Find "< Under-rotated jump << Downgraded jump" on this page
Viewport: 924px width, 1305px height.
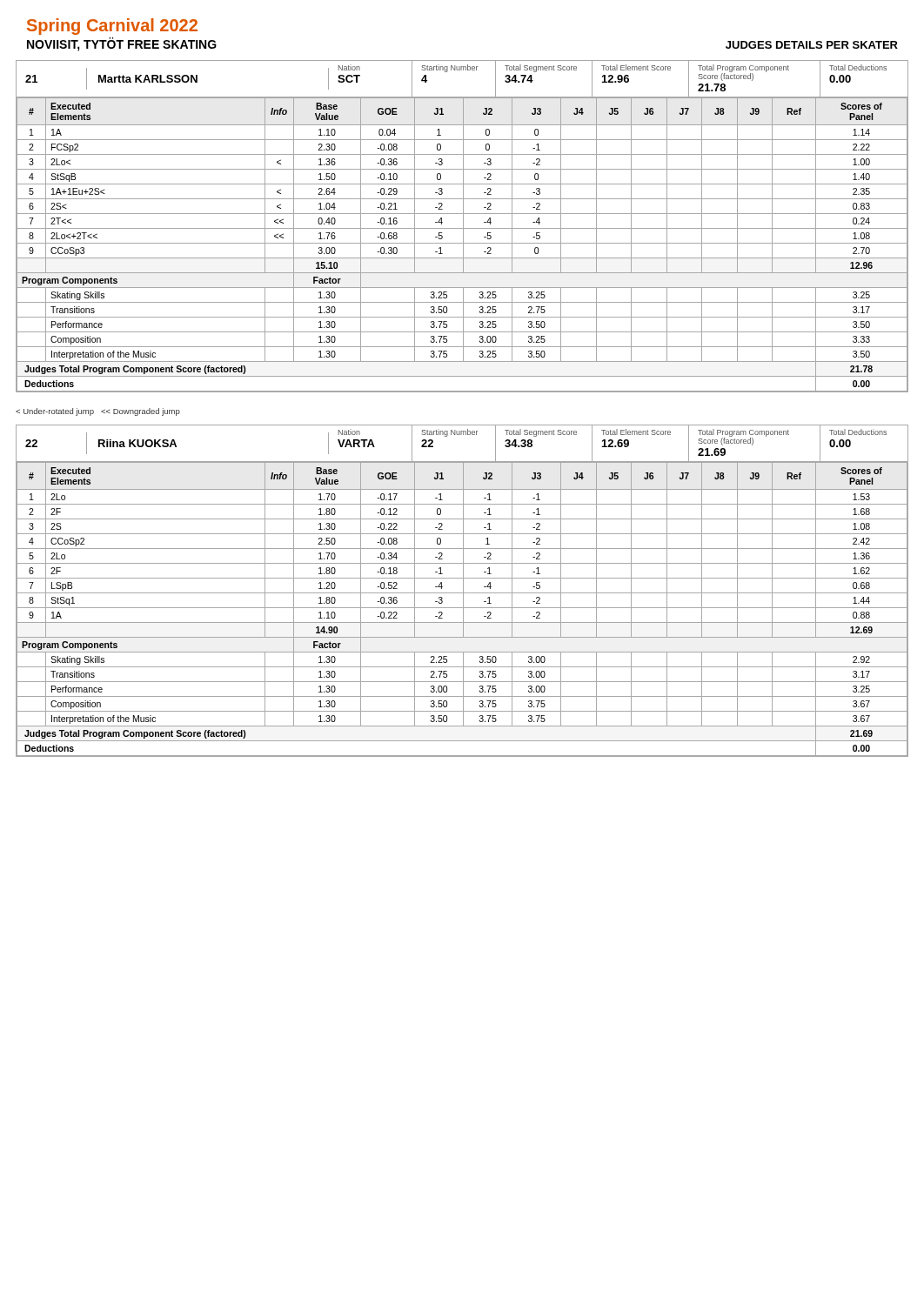click(x=98, y=411)
